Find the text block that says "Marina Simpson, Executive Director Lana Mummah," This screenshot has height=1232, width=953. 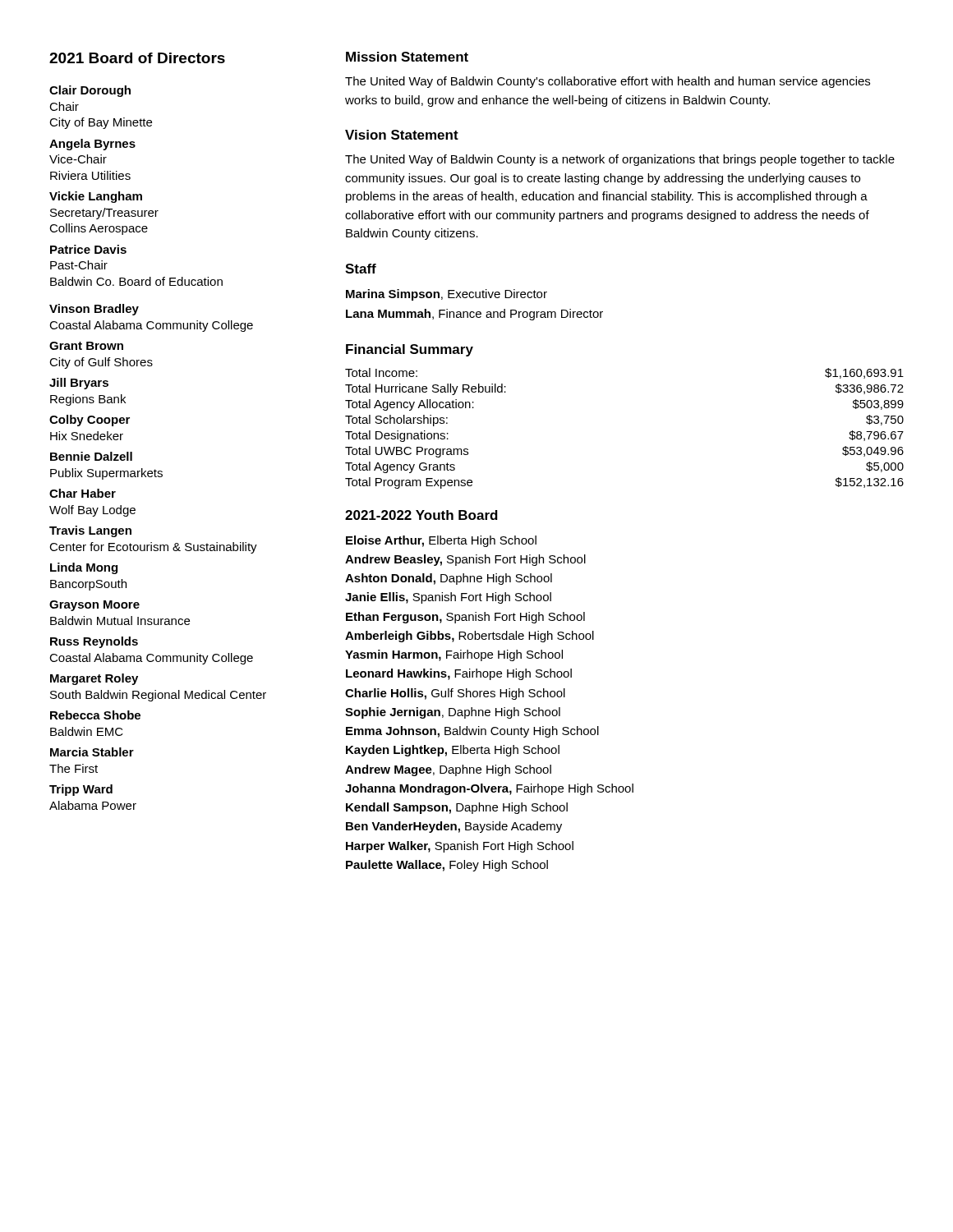[x=447, y=295]
